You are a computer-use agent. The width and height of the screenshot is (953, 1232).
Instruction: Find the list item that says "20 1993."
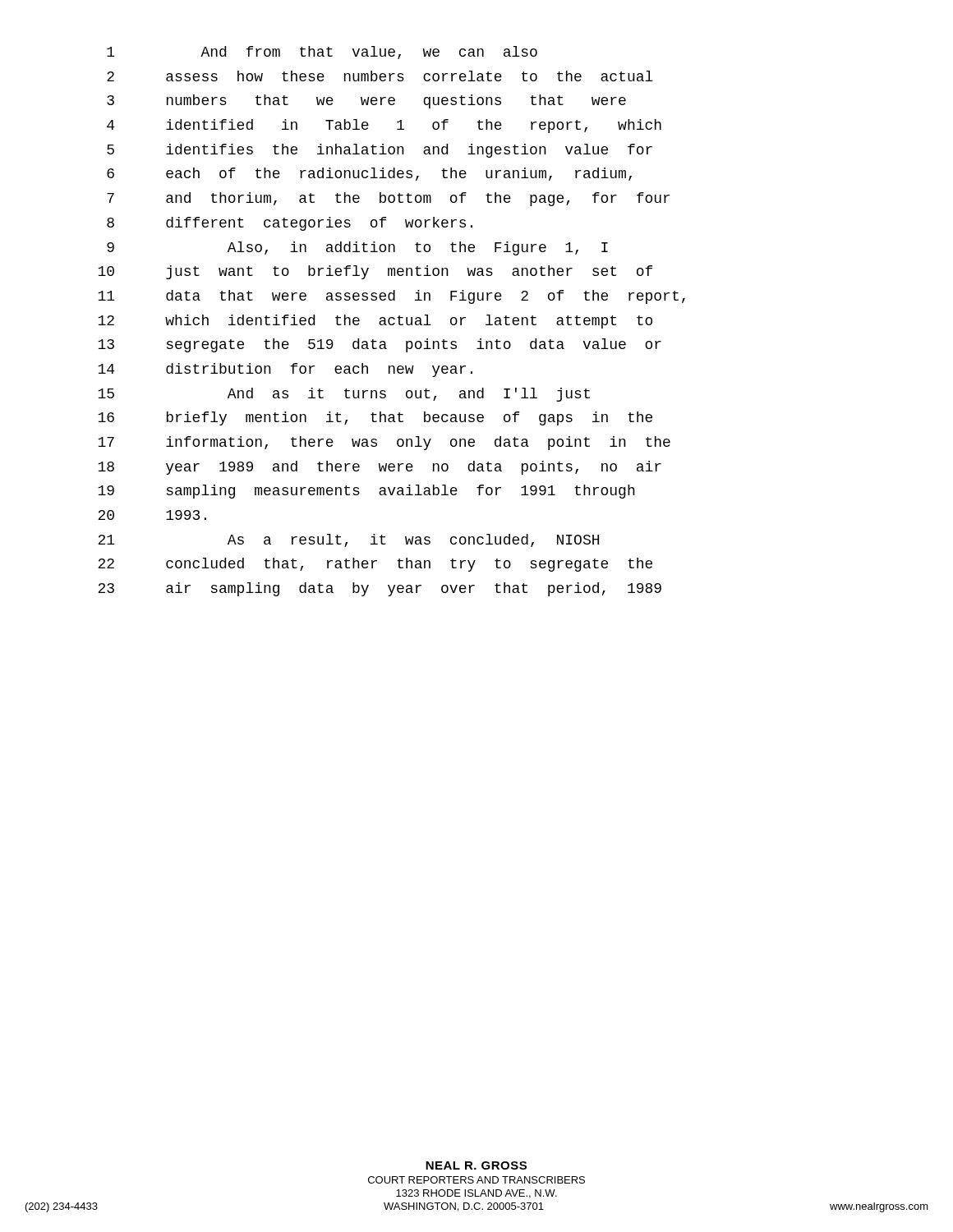[x=101, y=515]
